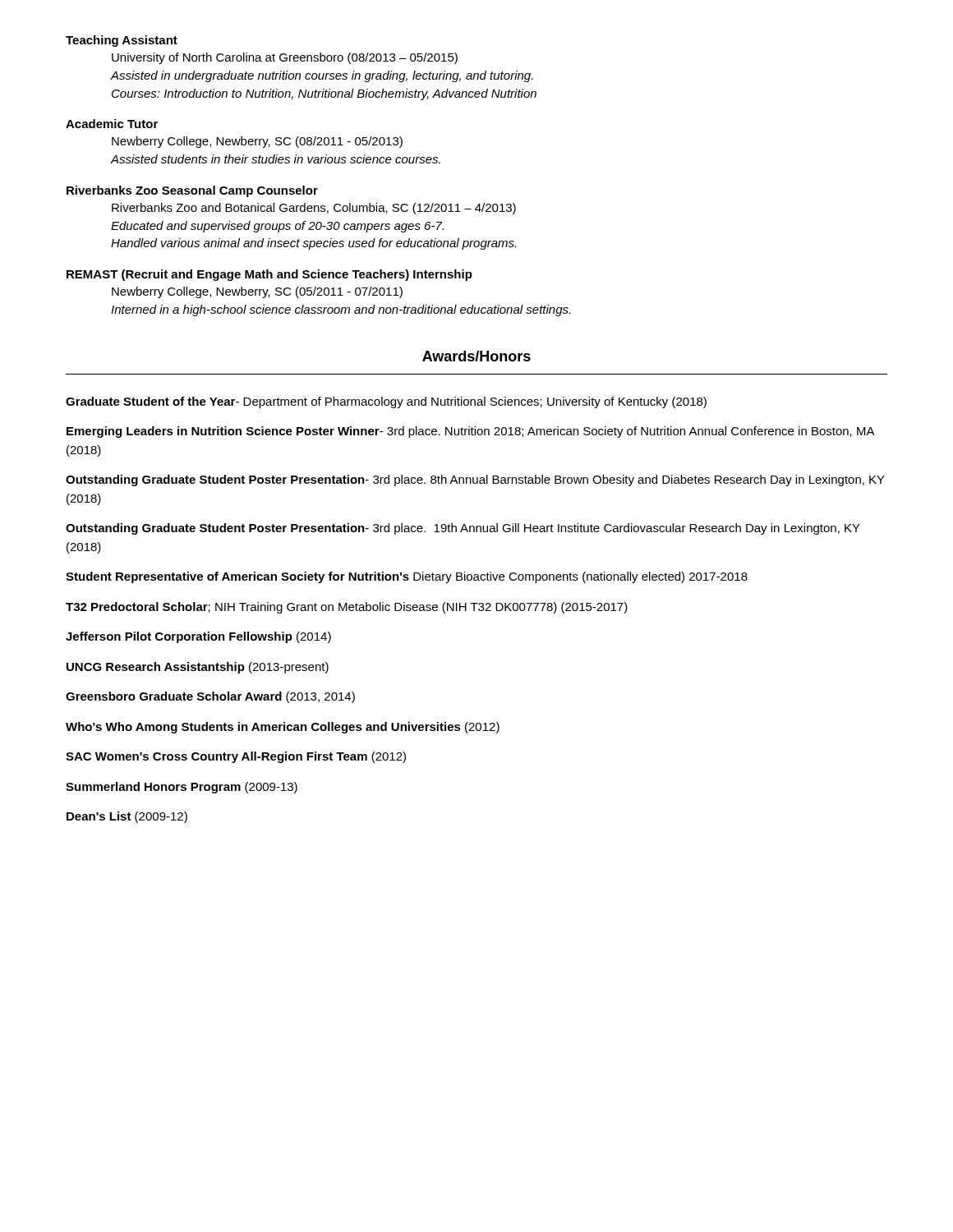Click where it says "Dean's List (2009-12)"
This screenshot has height=1232, width=953.
[x=127, y=816]
